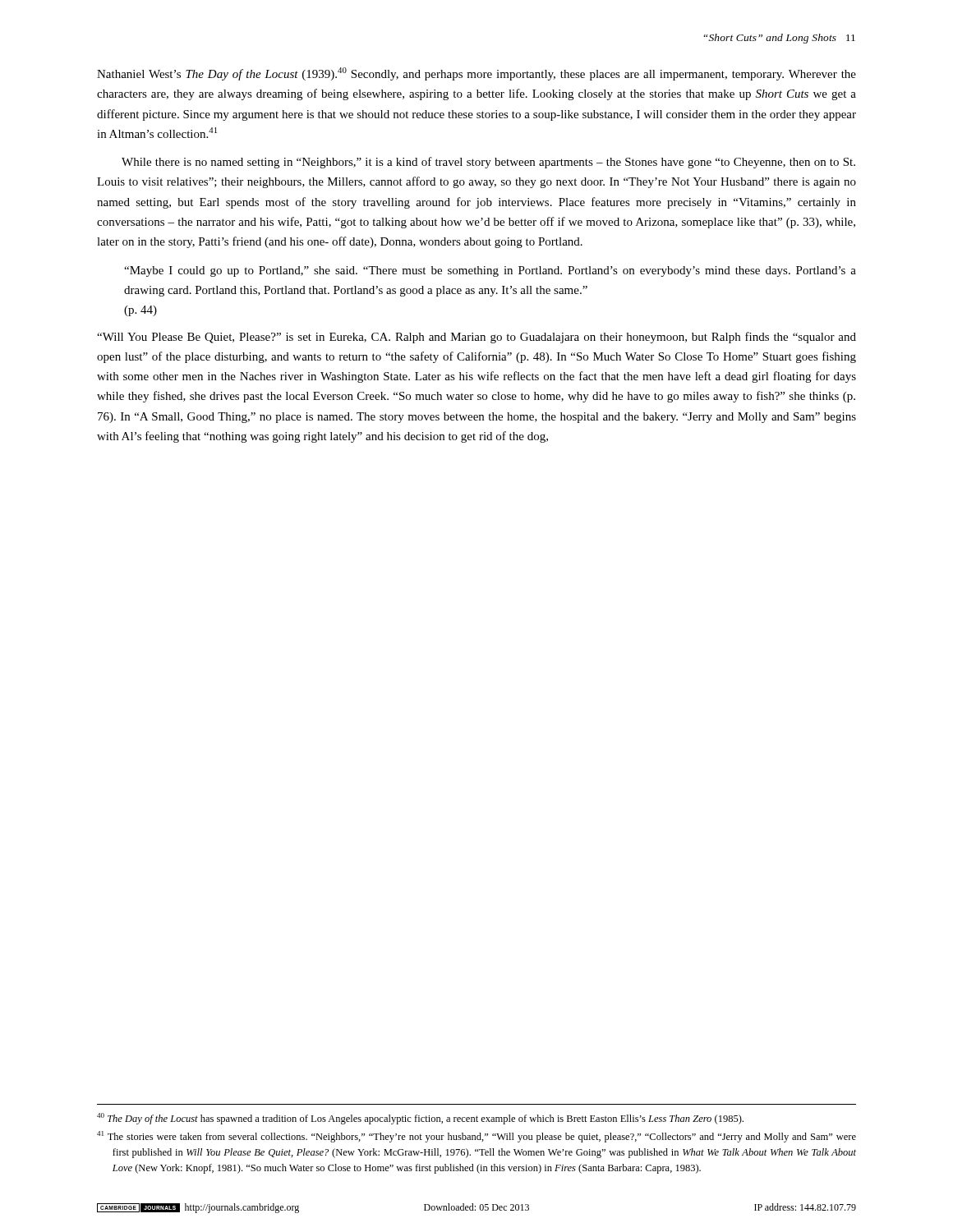Click the passage that begins "Nathaniel West’s The Day of"
This screenshot has height=1232, width=953.
[x=476, y=103]
